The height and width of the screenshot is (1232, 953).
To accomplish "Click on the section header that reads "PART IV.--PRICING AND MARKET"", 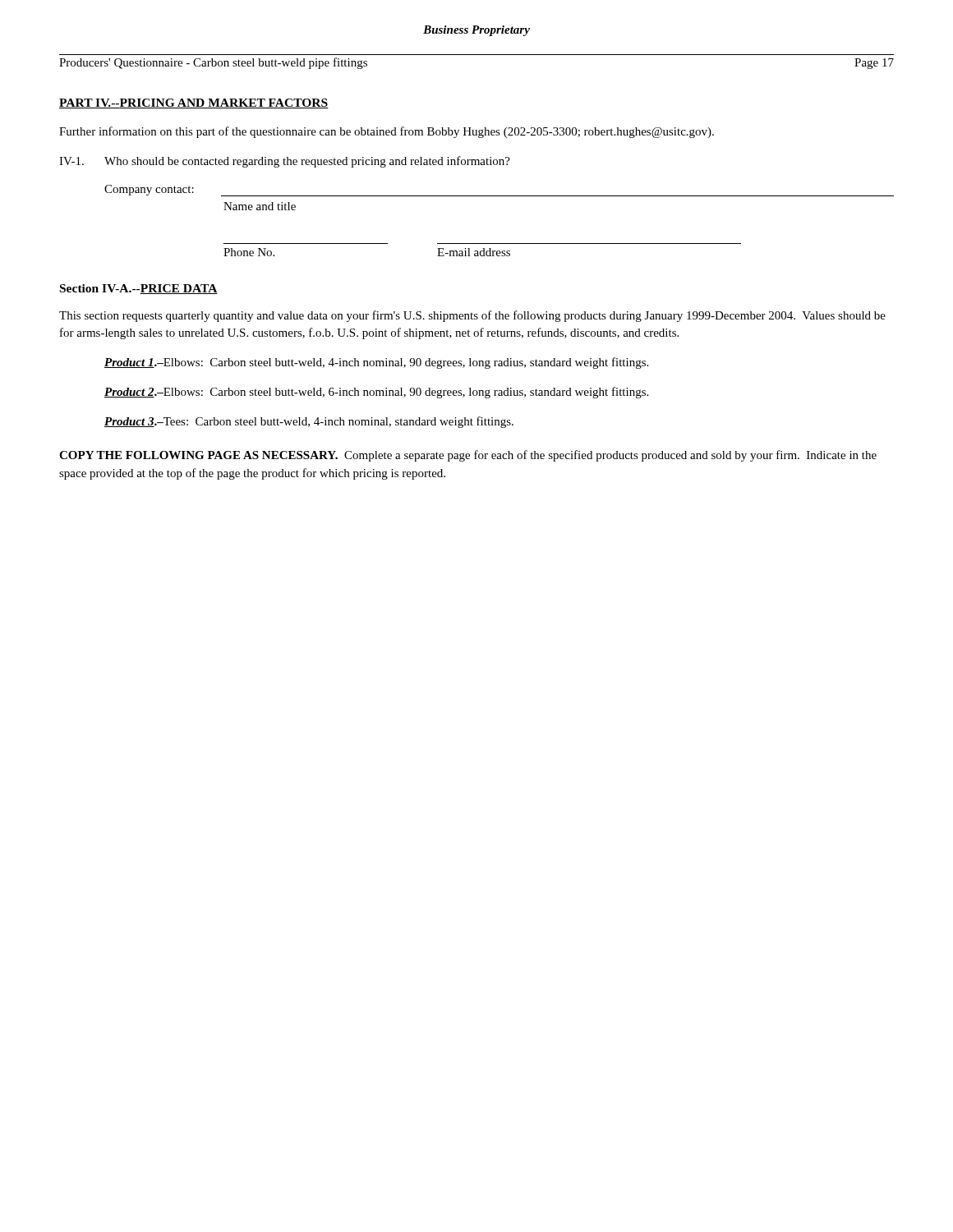I will pos(194,102).
